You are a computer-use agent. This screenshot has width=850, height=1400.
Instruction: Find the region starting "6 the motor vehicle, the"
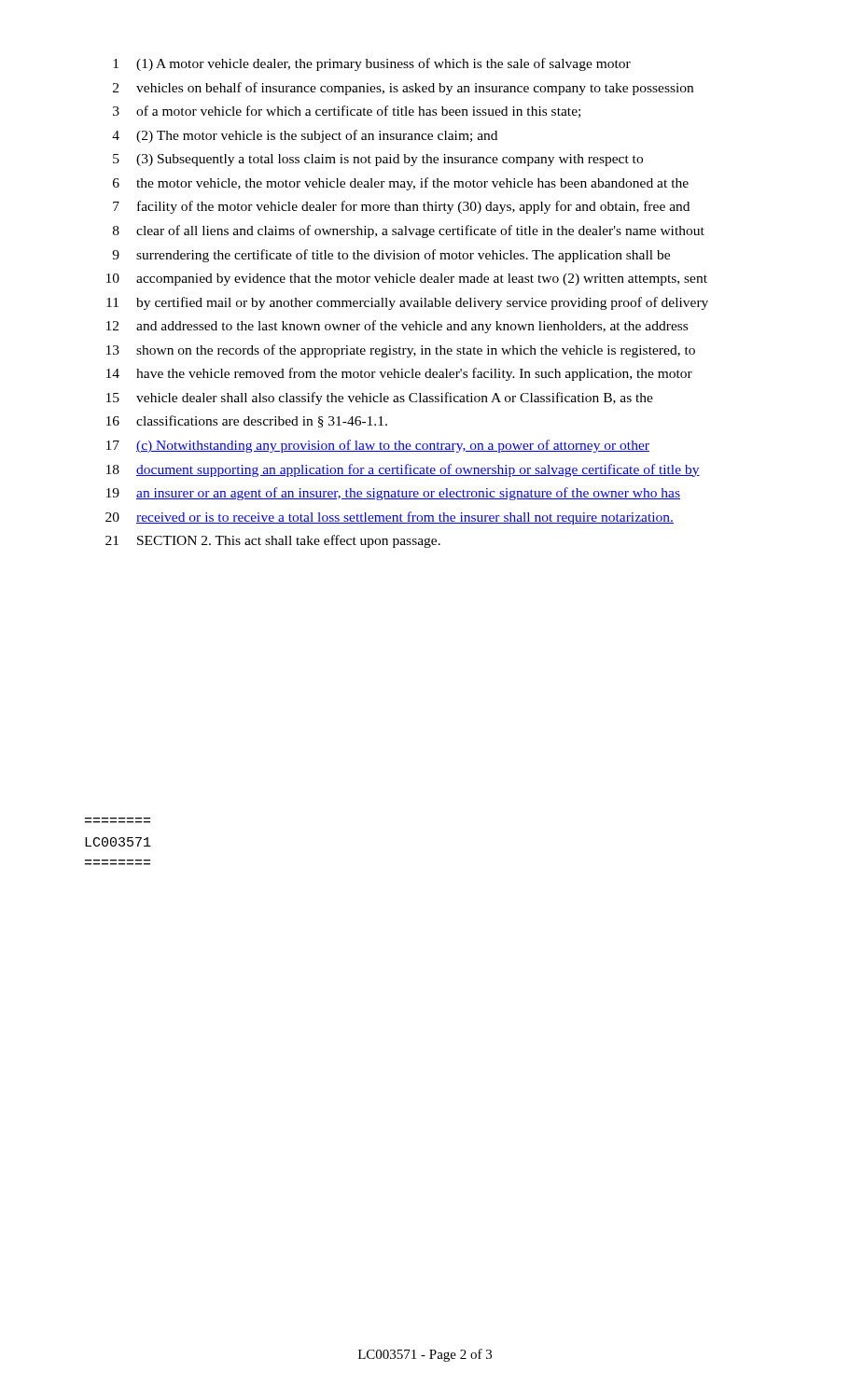point(434,183)
